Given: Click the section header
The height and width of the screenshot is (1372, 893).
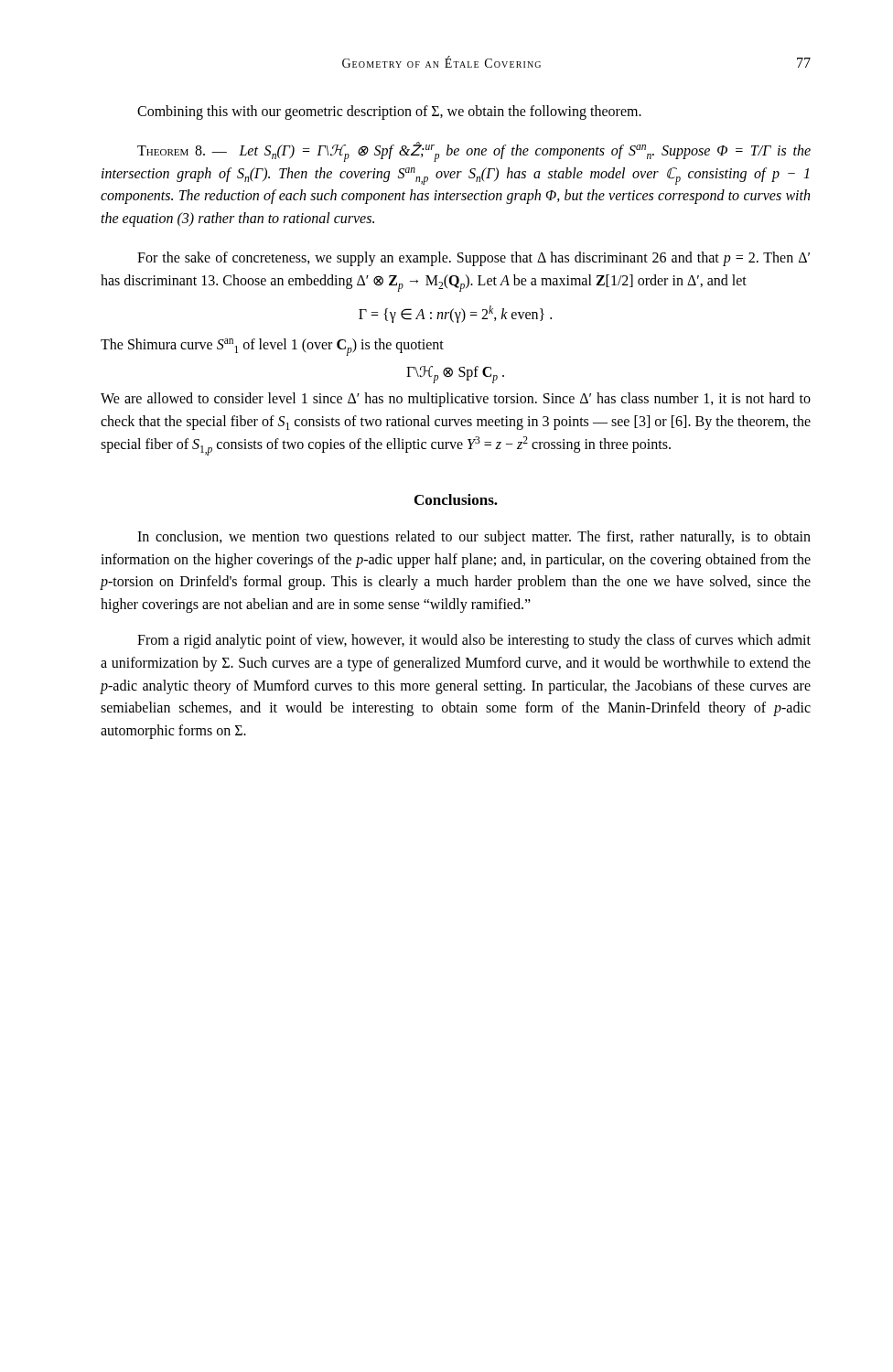Looking at the screenshot, I should click(456, 500).
